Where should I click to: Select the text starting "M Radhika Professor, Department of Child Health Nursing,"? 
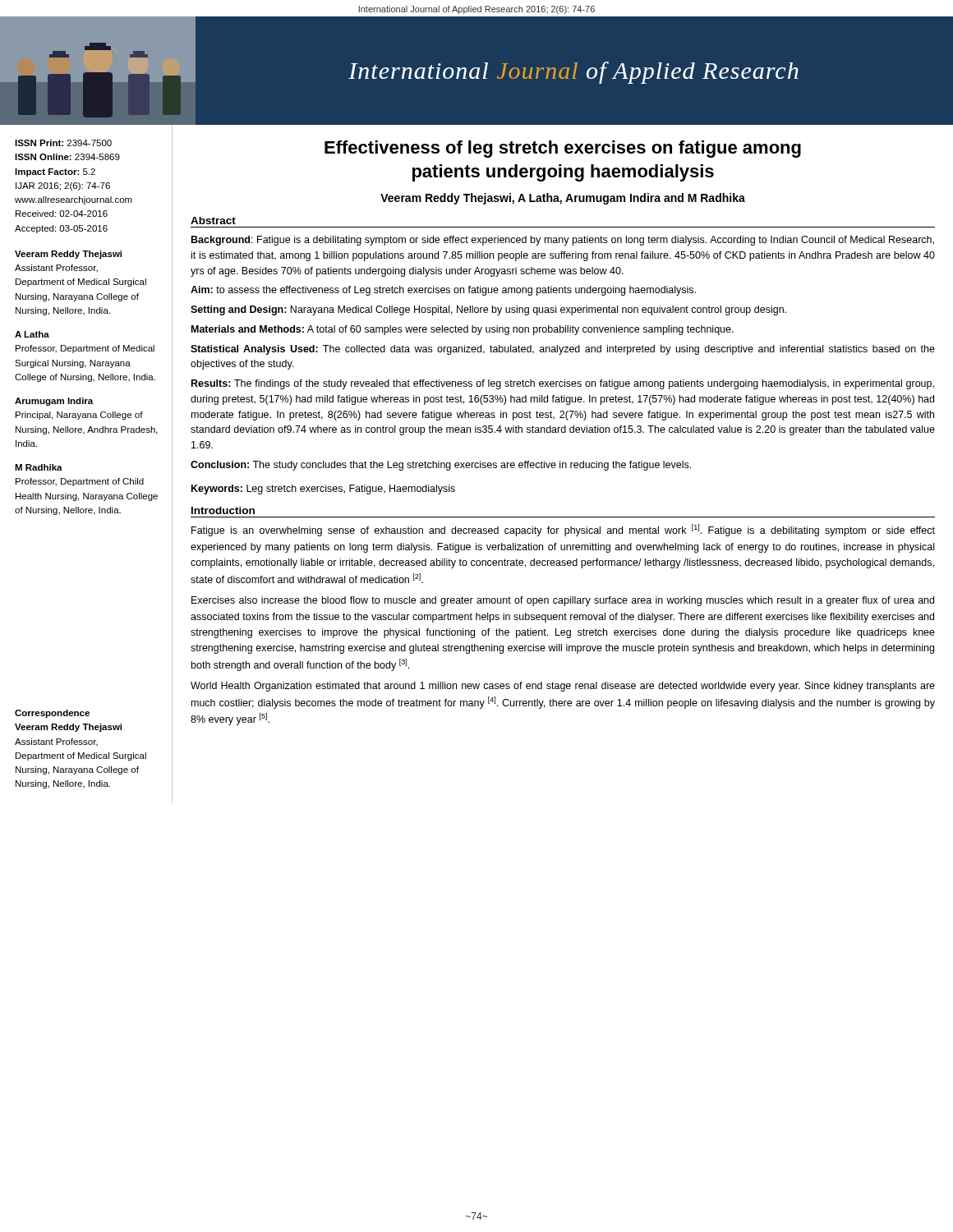pyautogui.click(x=86, y=489)
